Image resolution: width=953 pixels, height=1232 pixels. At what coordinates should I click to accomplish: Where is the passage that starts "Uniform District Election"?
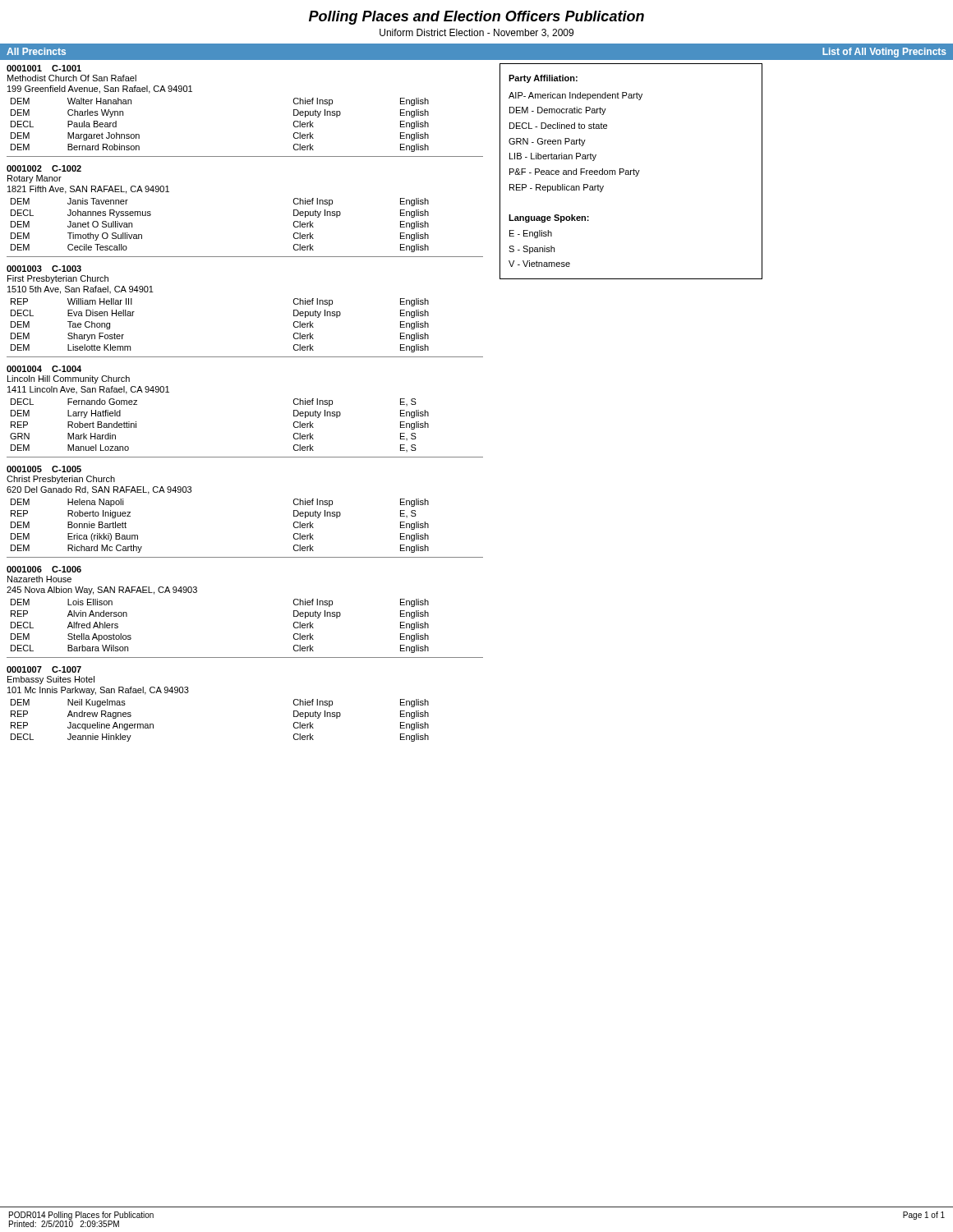(x=476, y=33)
